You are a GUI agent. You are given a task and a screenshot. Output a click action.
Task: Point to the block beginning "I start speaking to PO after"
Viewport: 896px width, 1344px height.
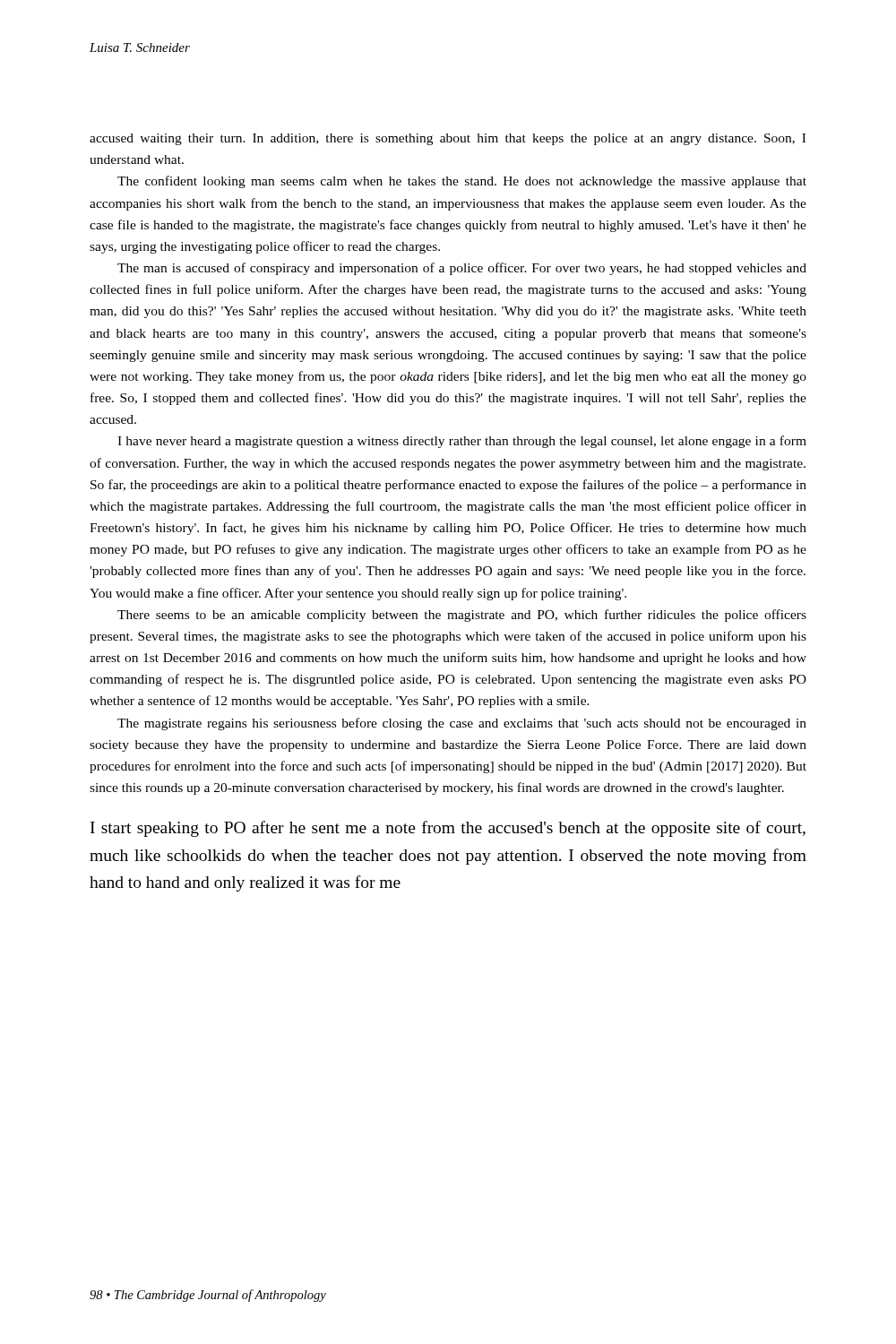(x=448, y=855)
